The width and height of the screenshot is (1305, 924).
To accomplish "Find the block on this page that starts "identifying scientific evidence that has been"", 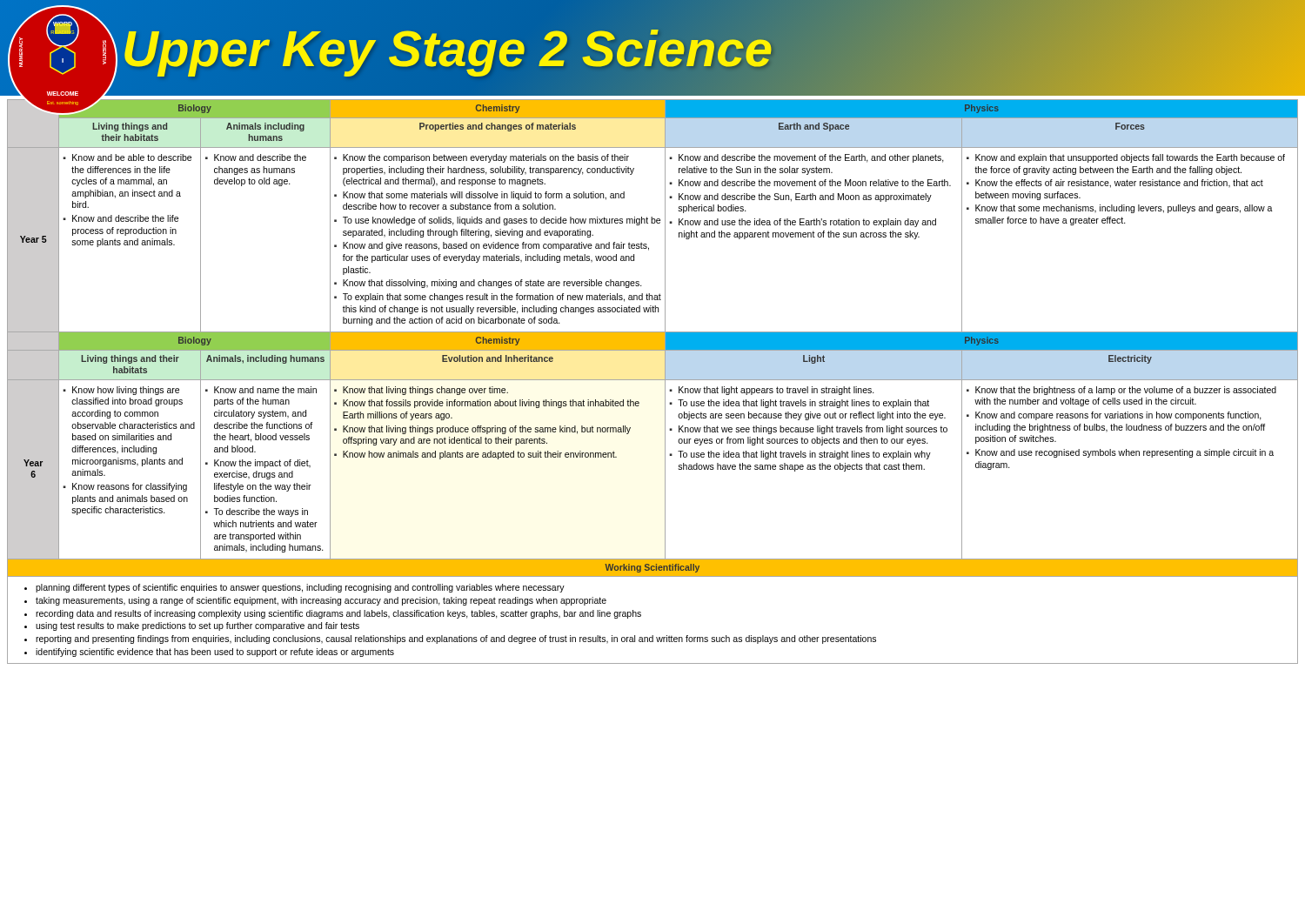I will pyautogui.click(x=215, y=651).
